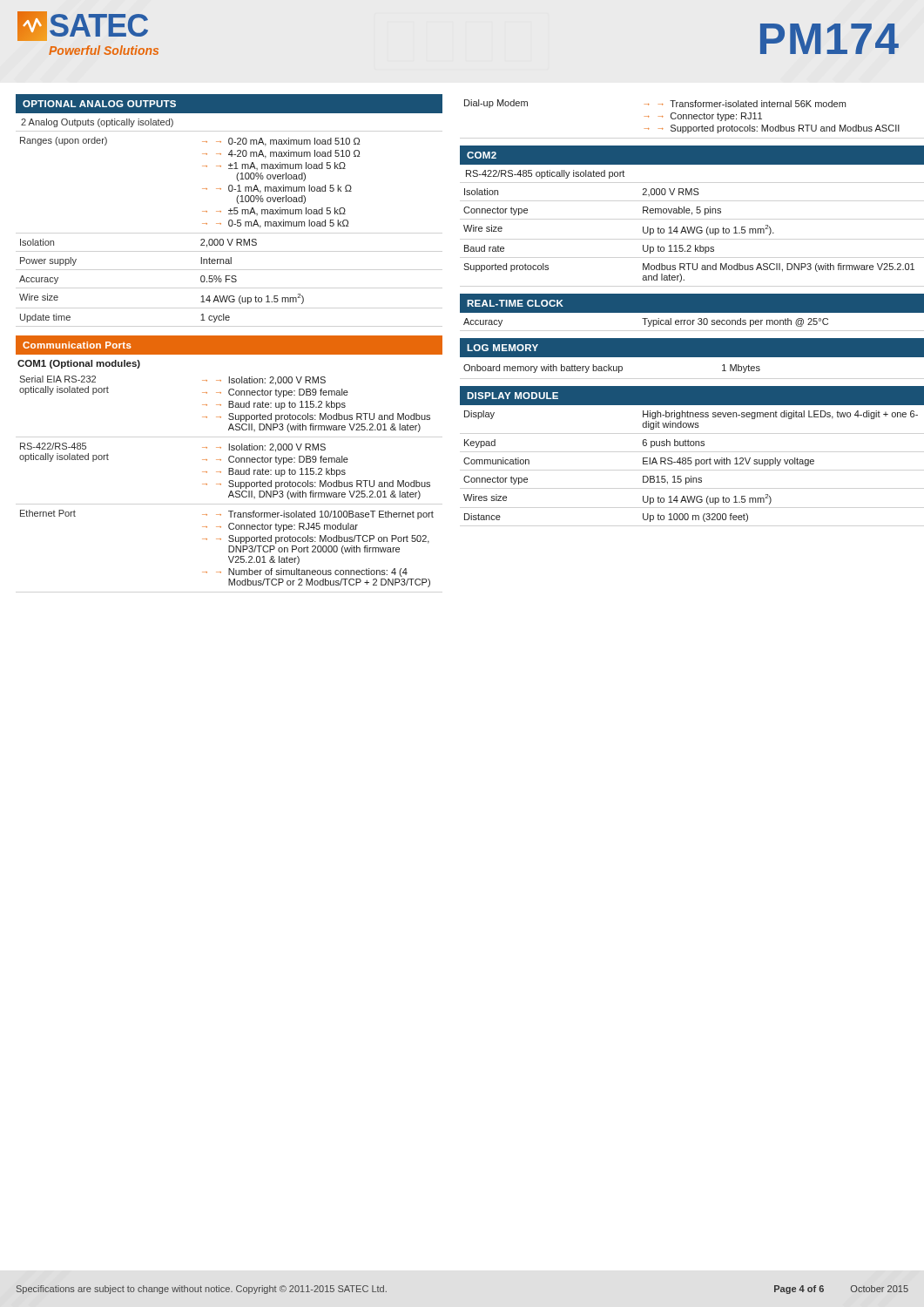
Task: Locate the table with the text "Dial-up Modem"
Action: (x=692, y=116)
